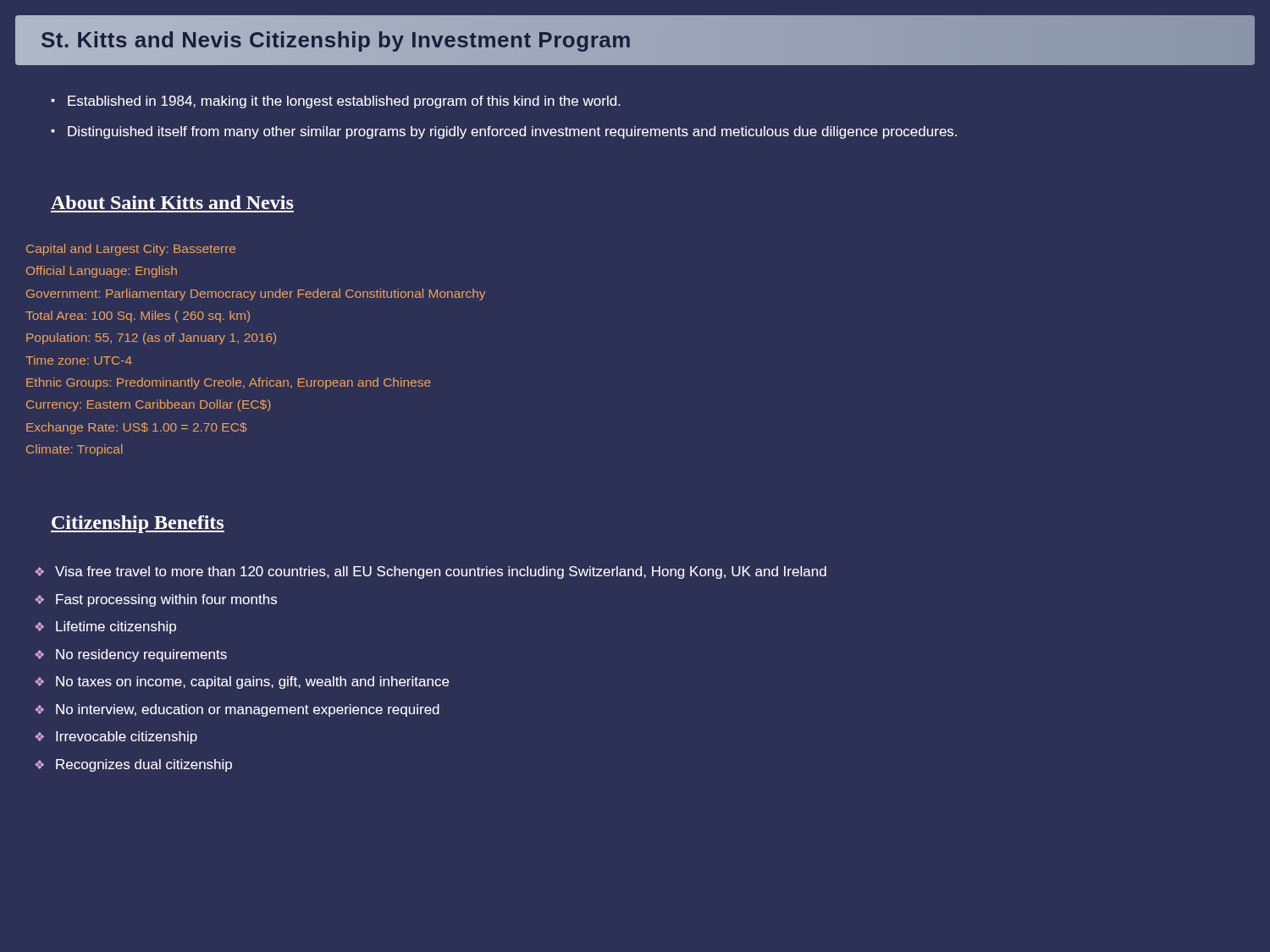Locate the list item that reads "Visa free travel"
This screenshot has height=952, width=1270.
pyautogui.click(x=441, y=572)
